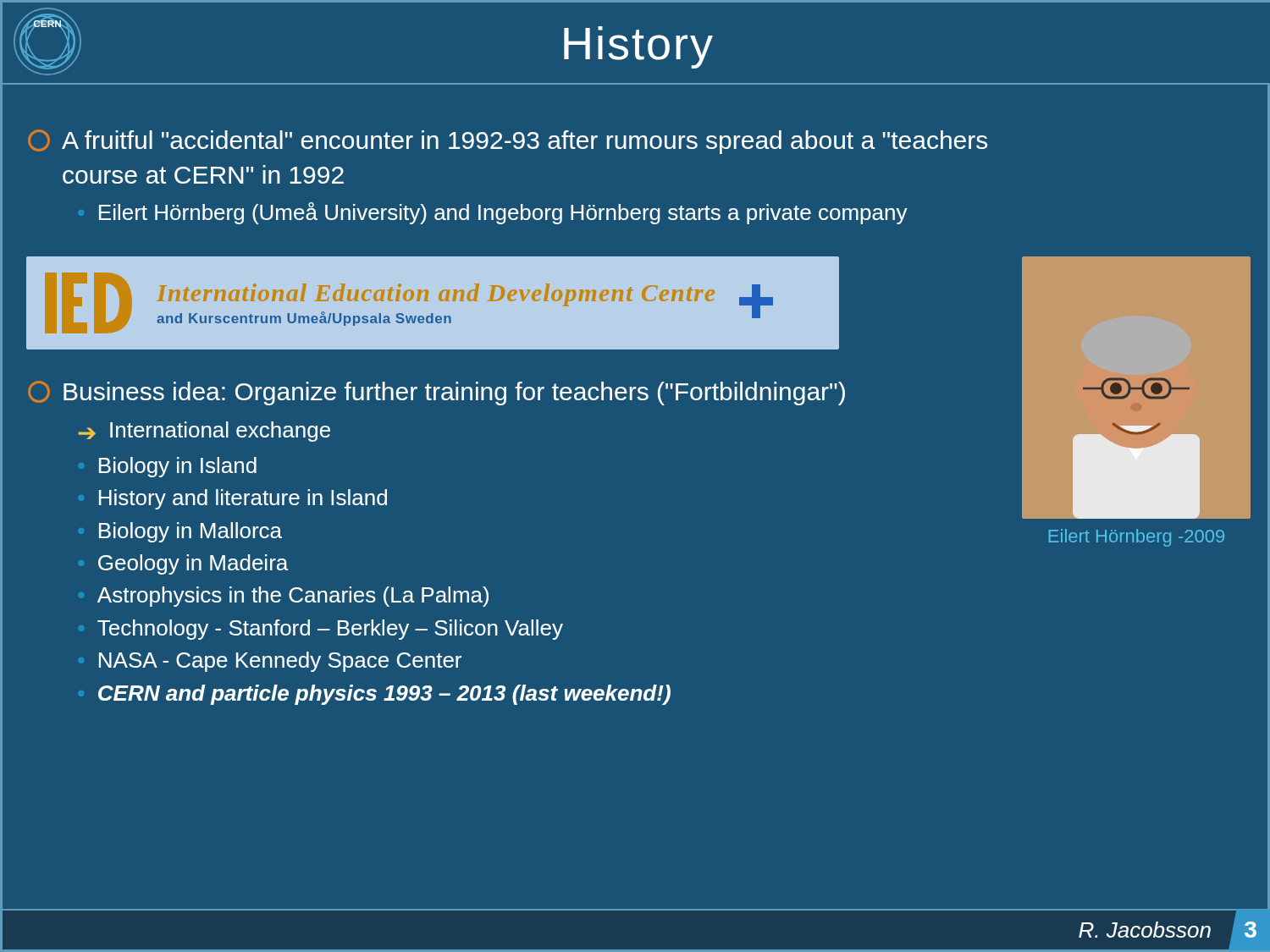Find the list item with the text "• Technology - Stanford – Berkley – Silicon"
The image size is (1270, 952).
click(320, 629)
